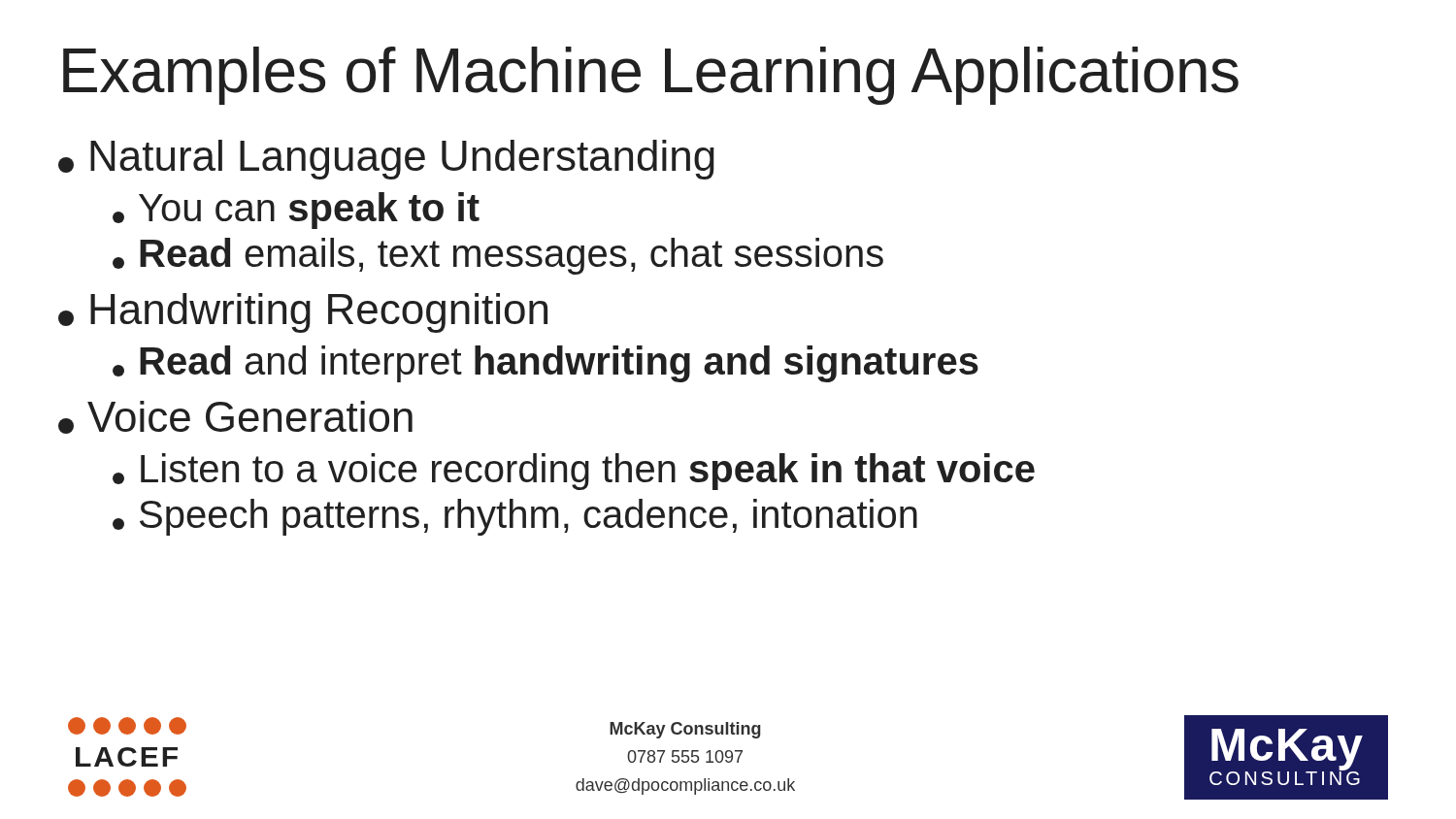Locate the text "Read and interpret handwriting and signatures"

point(546,362)
